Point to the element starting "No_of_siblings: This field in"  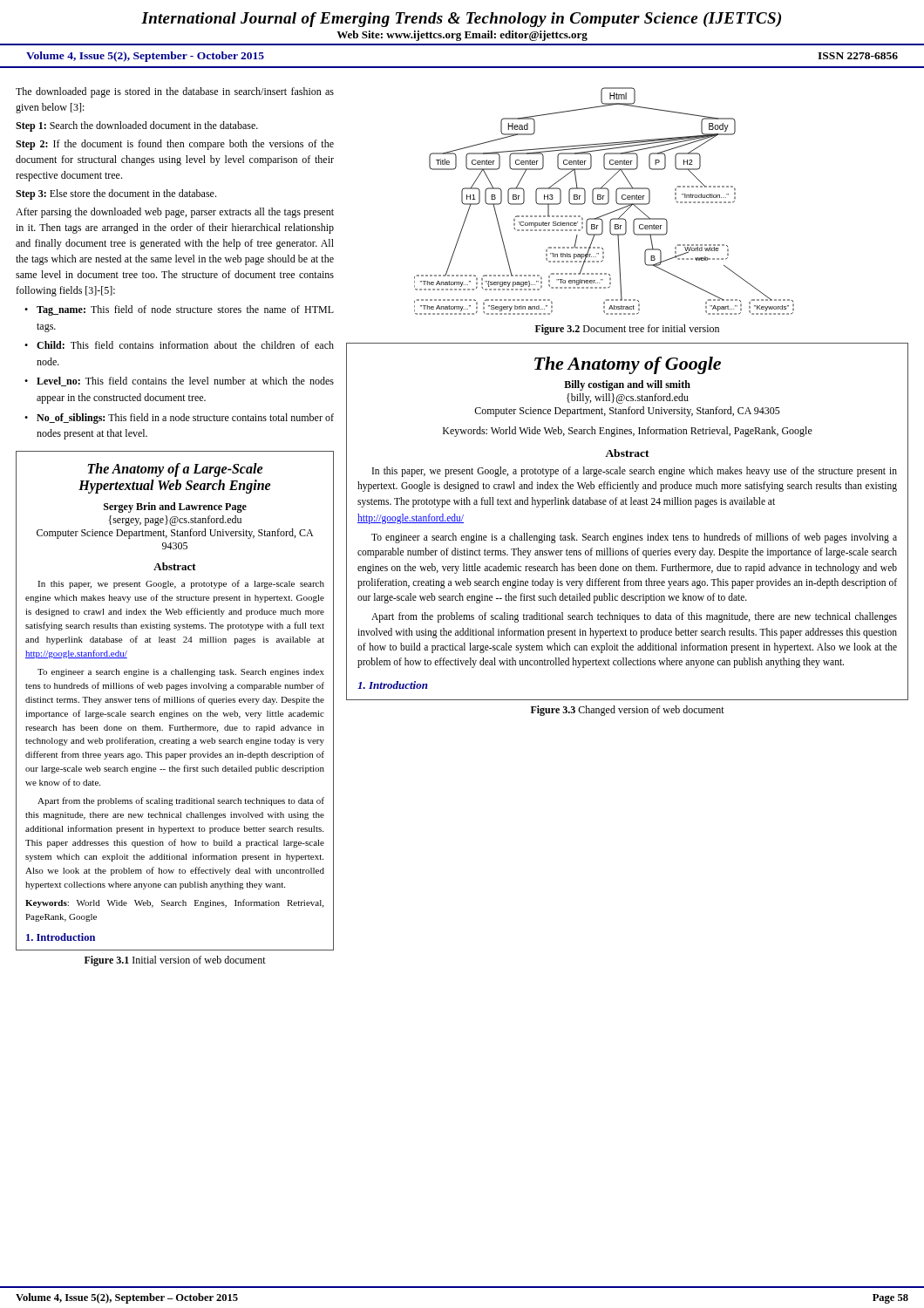[x=185, y=425]
